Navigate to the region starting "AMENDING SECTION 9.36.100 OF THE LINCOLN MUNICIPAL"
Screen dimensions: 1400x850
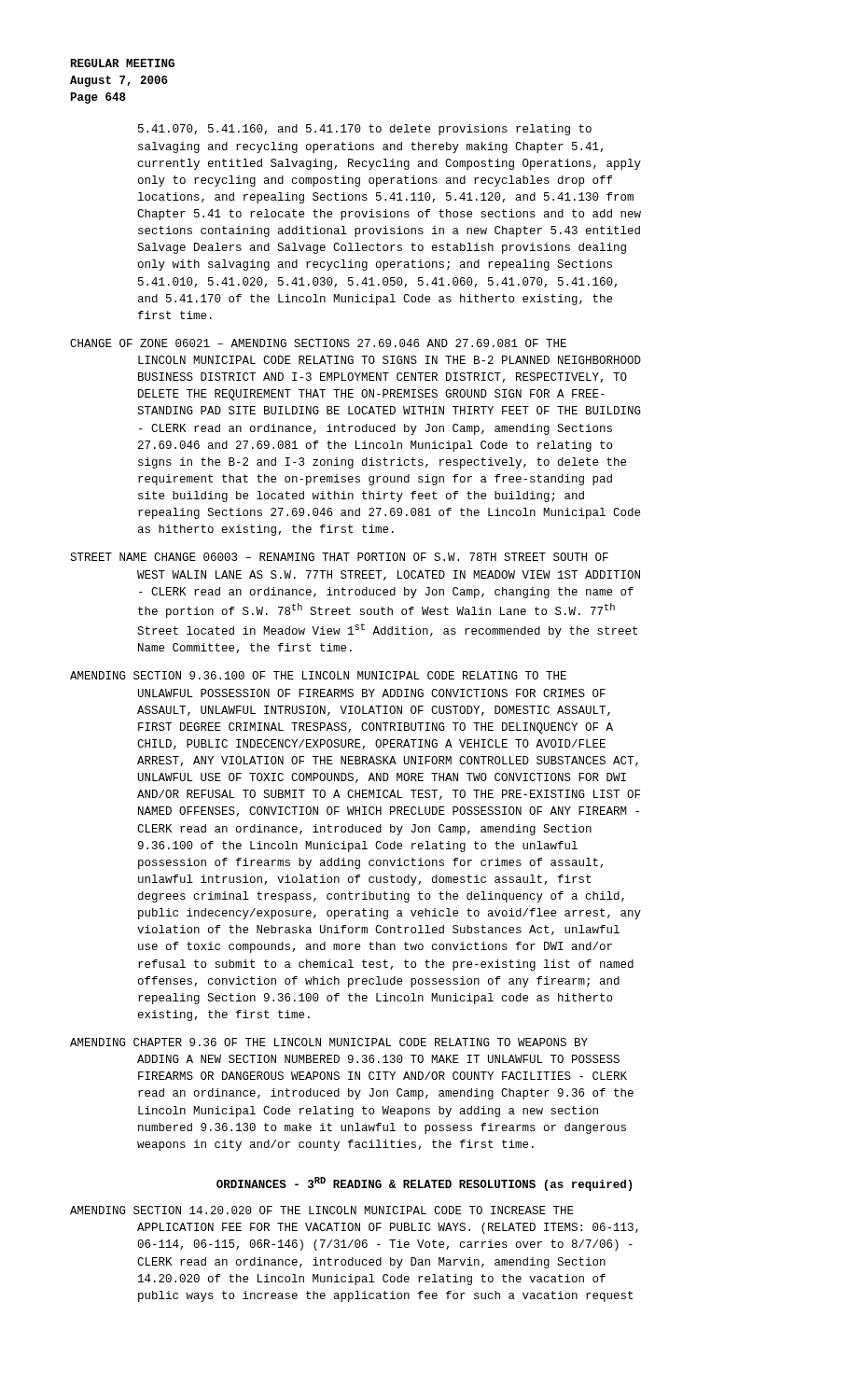tap(356, 847)
